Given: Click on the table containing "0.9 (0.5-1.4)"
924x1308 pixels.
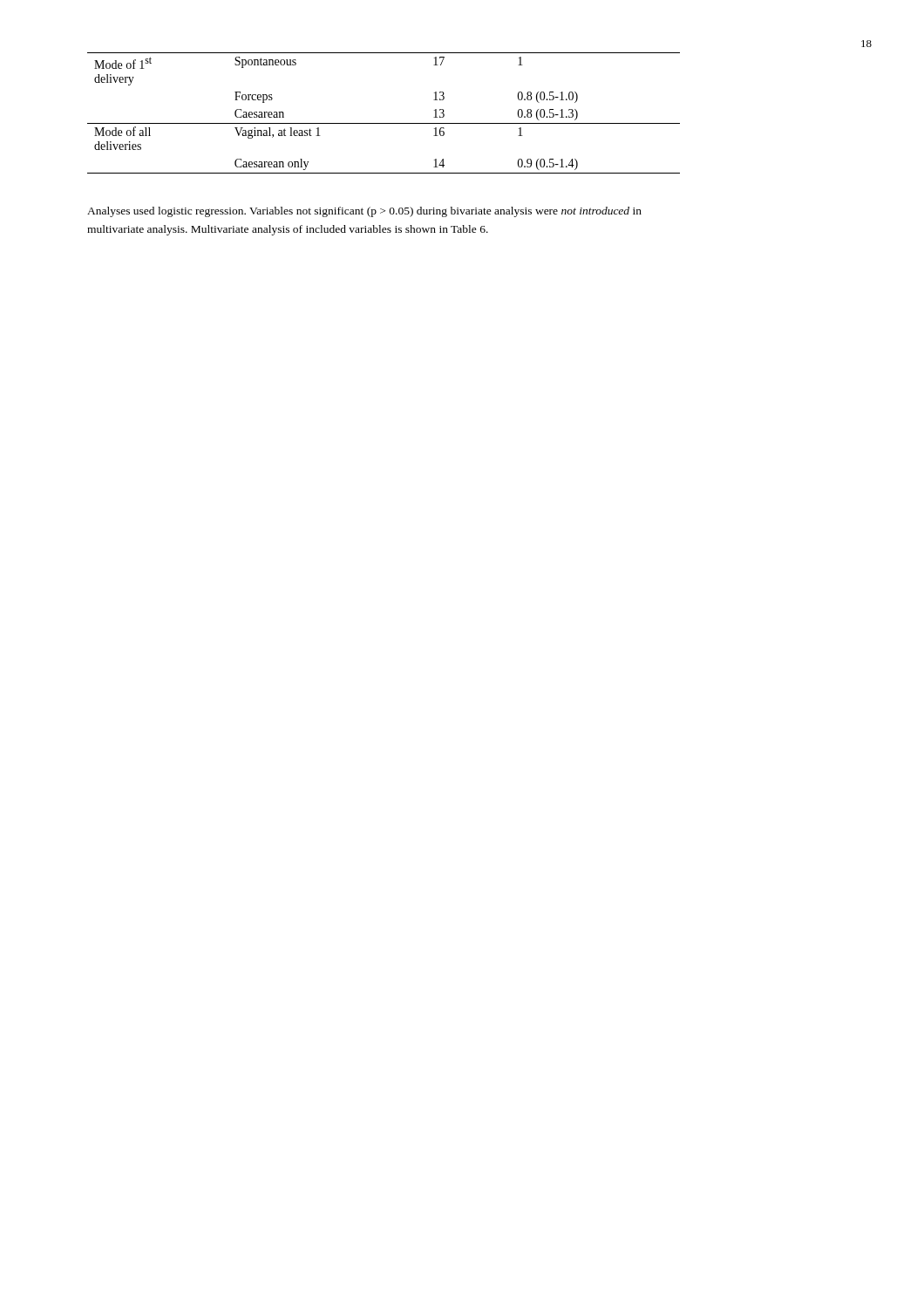Looking at the screenshot, I should tap(384, 113).
